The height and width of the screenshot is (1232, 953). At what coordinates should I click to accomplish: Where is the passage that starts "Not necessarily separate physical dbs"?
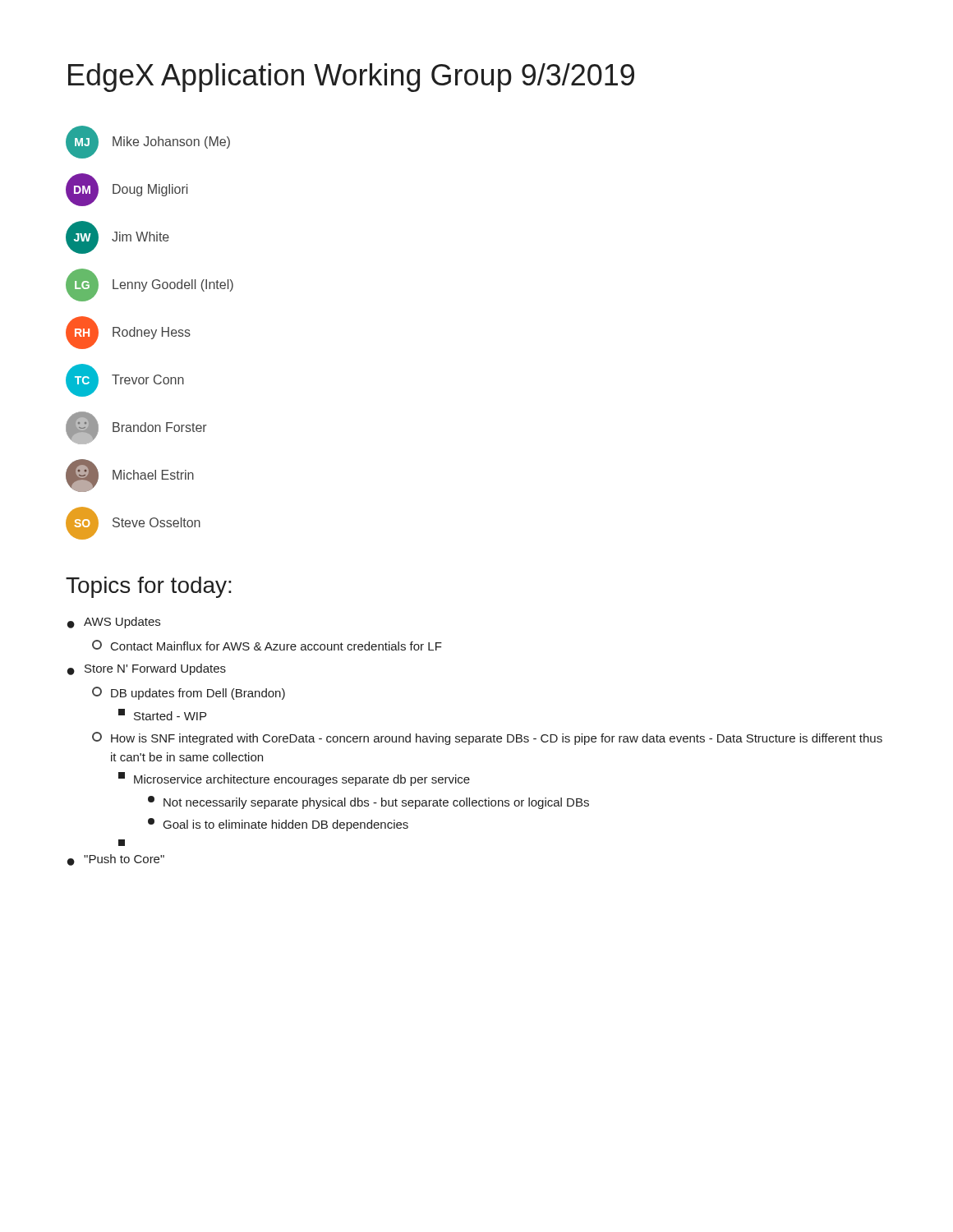point(518,802)
